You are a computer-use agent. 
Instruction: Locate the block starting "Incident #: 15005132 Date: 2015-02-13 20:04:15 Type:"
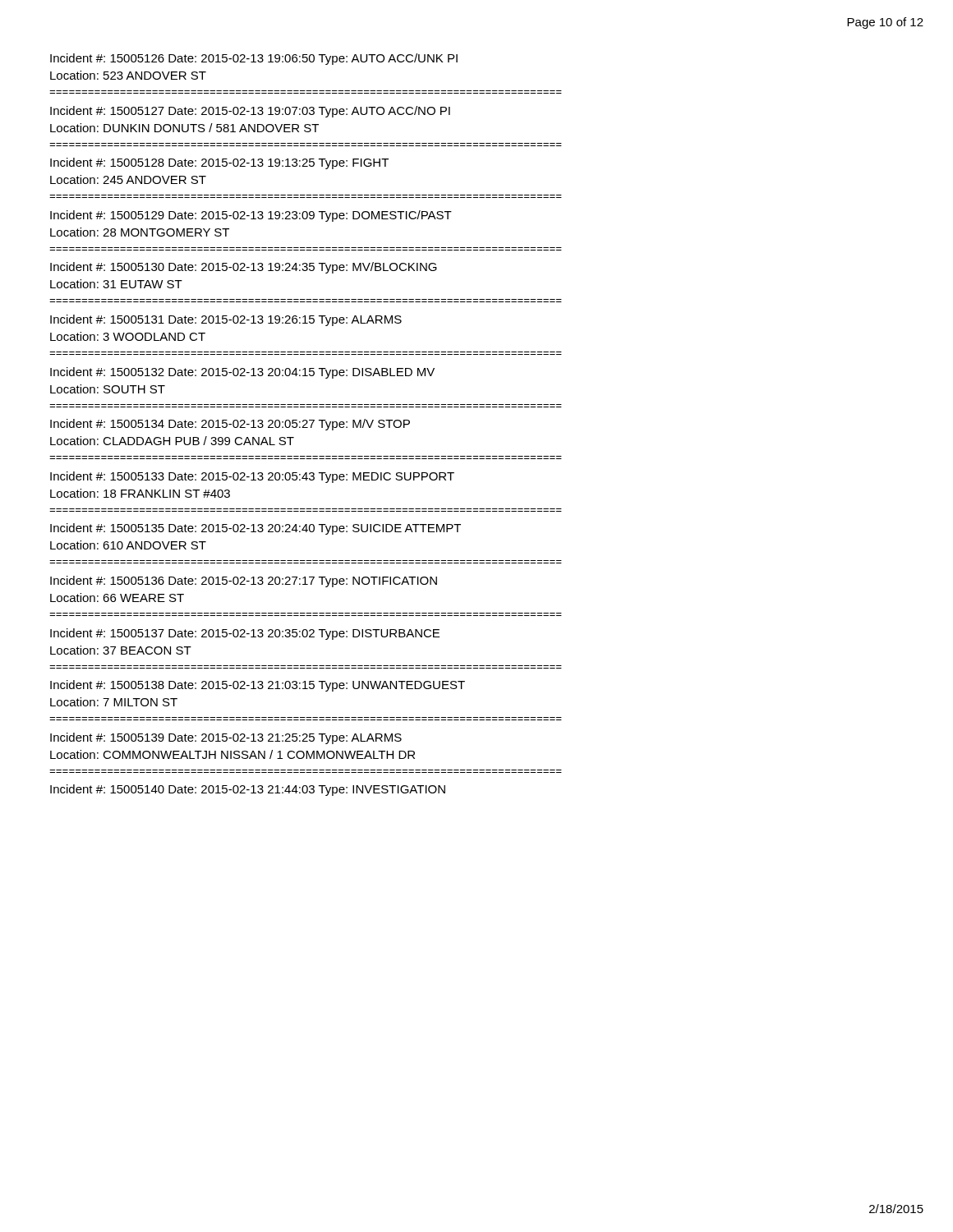242,373
